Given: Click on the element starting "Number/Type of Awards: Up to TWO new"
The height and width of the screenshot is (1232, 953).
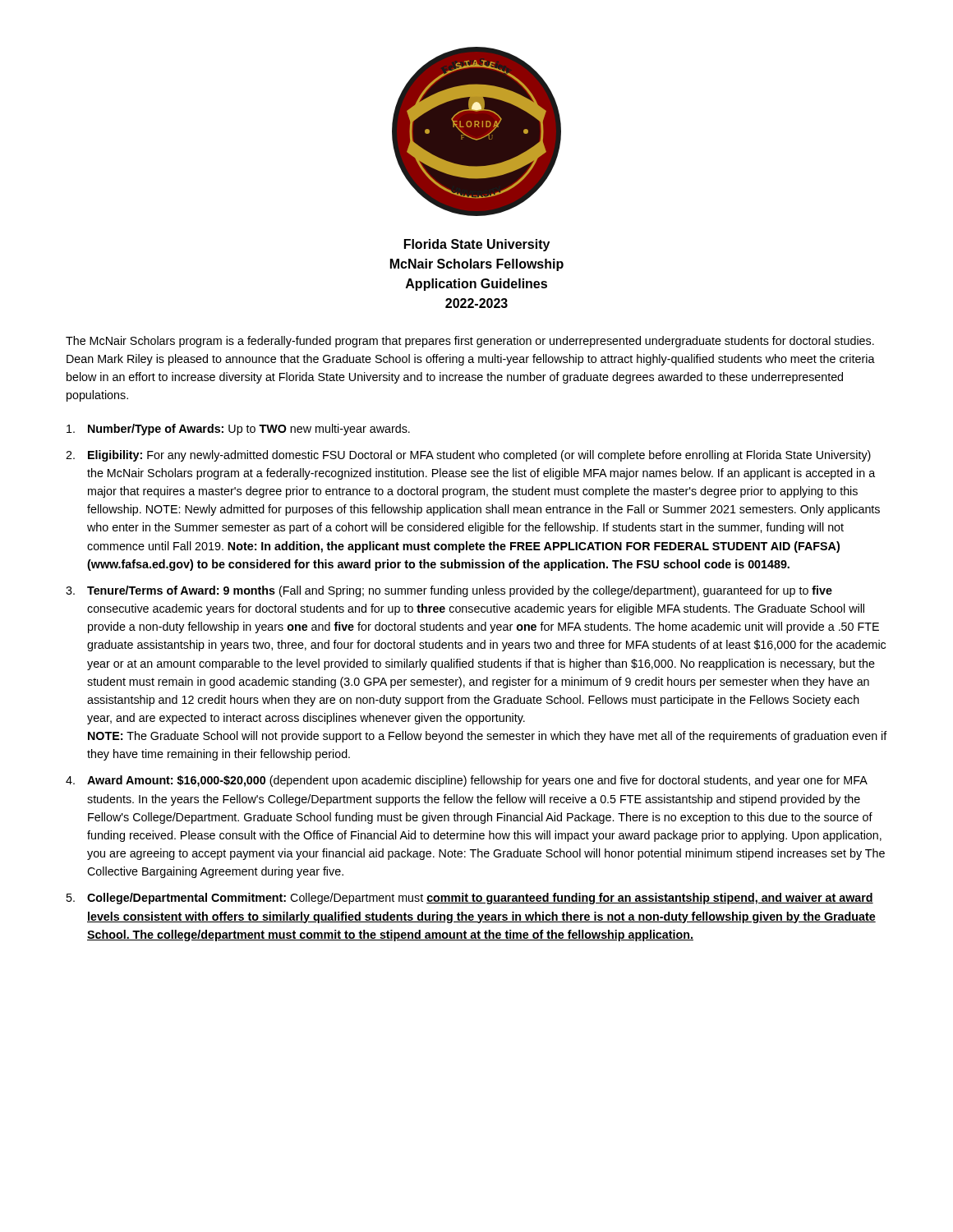Looking at the screenshot, I should point(238,430).
